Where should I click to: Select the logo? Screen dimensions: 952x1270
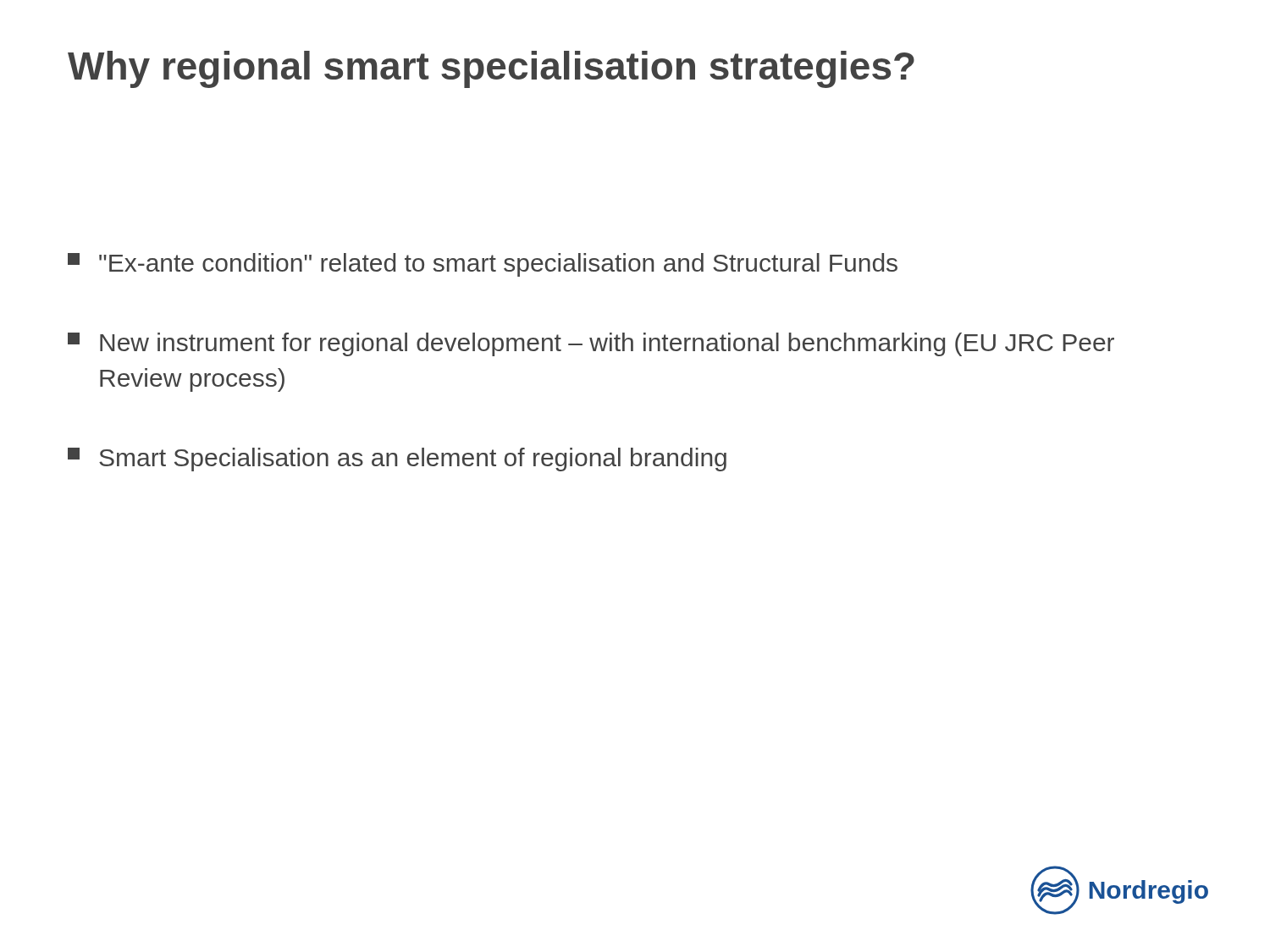(x=1120, y=890)
